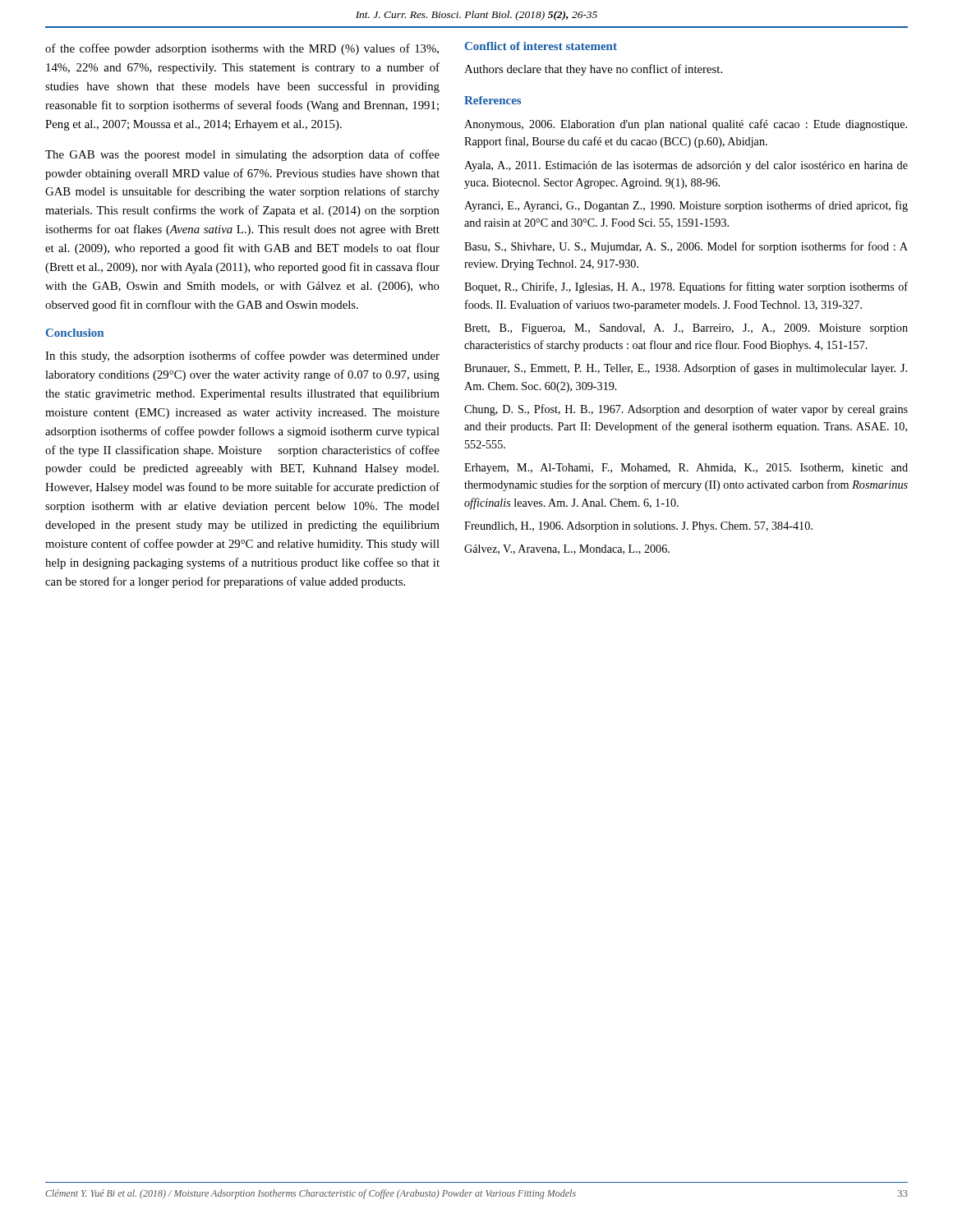The width and height of the screenshot is (953, 1232).
Task: Find the text starting "Erhayem, M., Al-Tohami, F.,"
Action: 686,485
